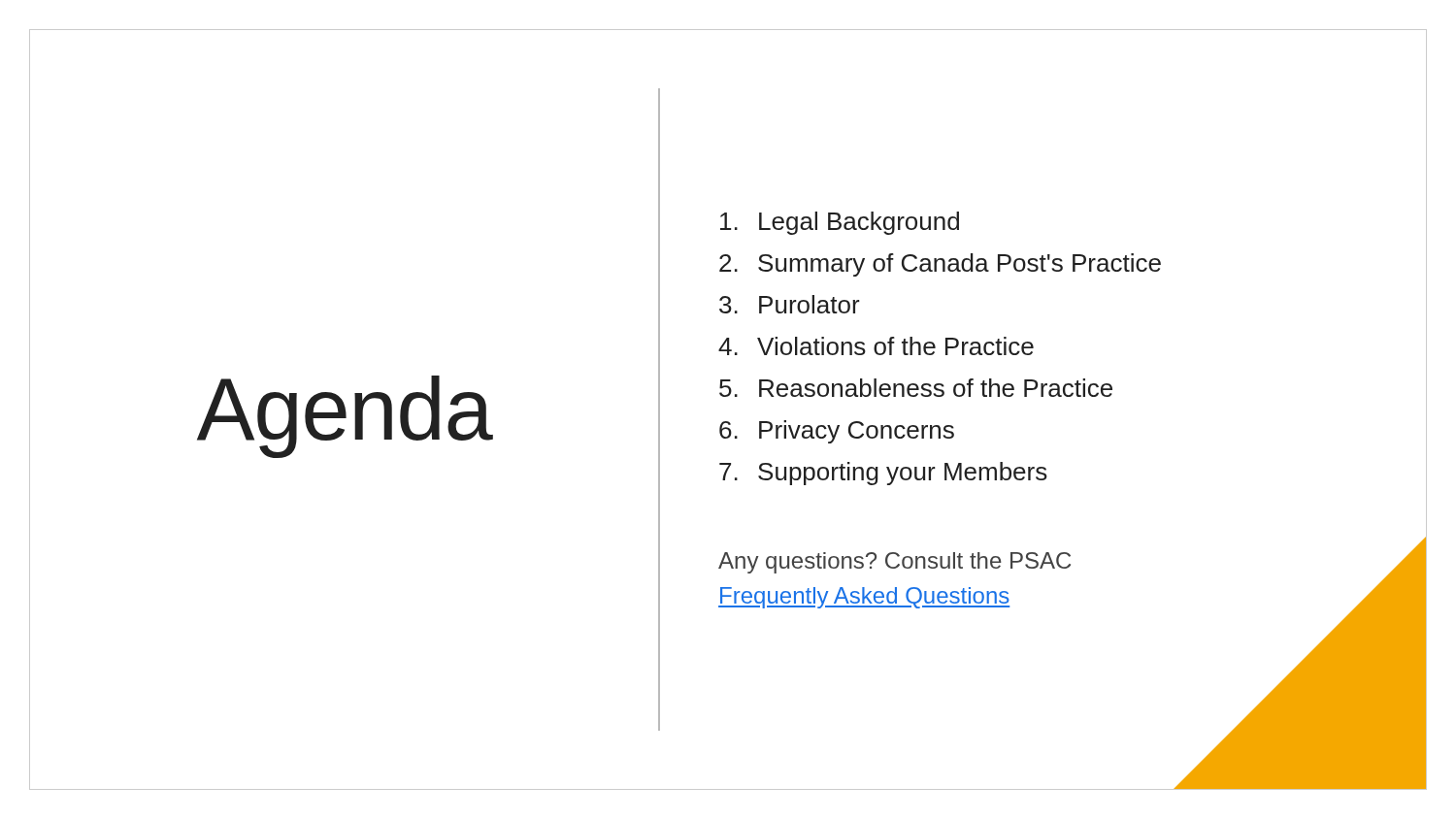Point to the block starting "Legal Background"
This screenshot has height=819, width=1456.
coord(840,221)
